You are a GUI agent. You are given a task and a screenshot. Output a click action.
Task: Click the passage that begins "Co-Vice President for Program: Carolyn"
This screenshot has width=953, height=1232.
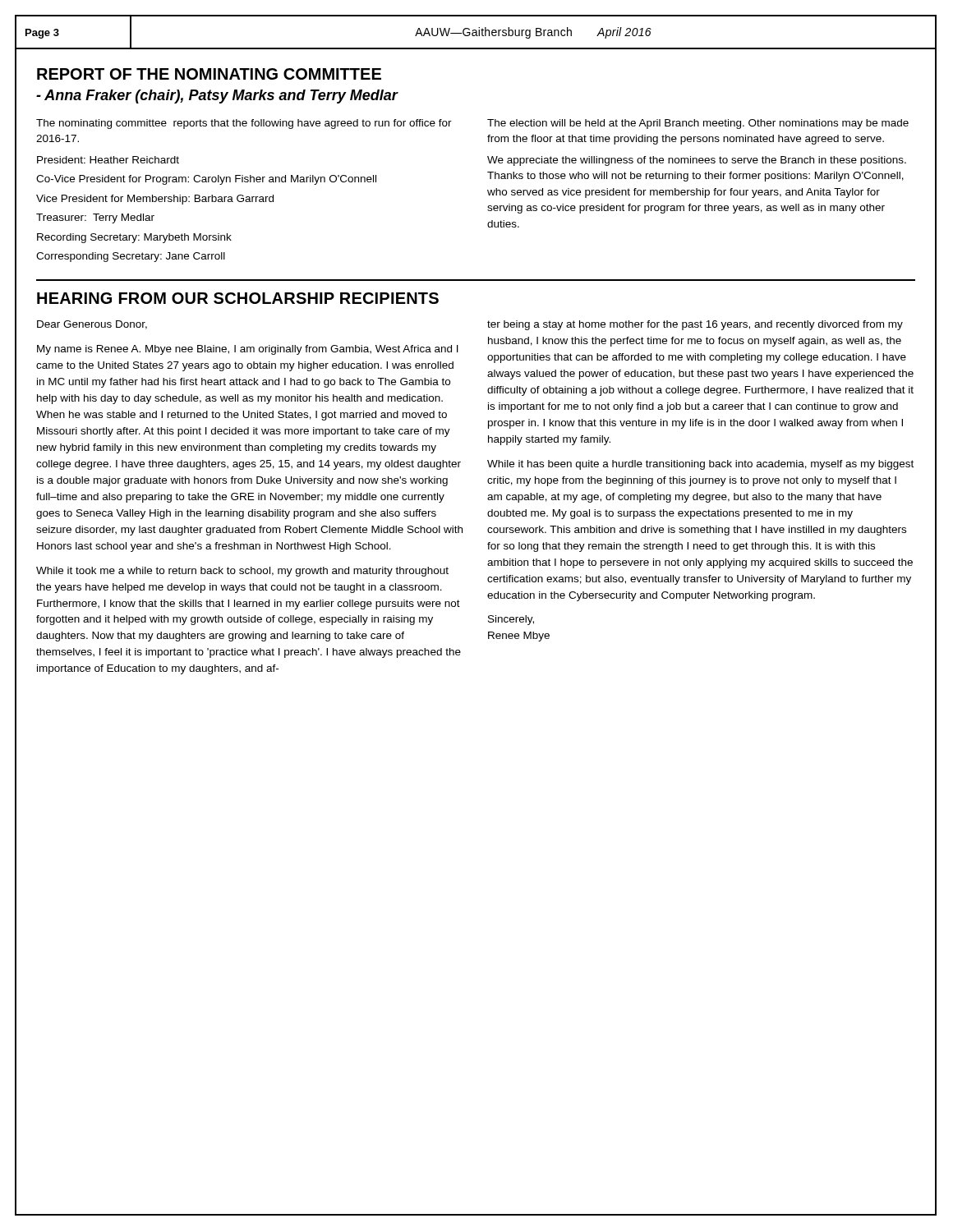coord(207,179)
